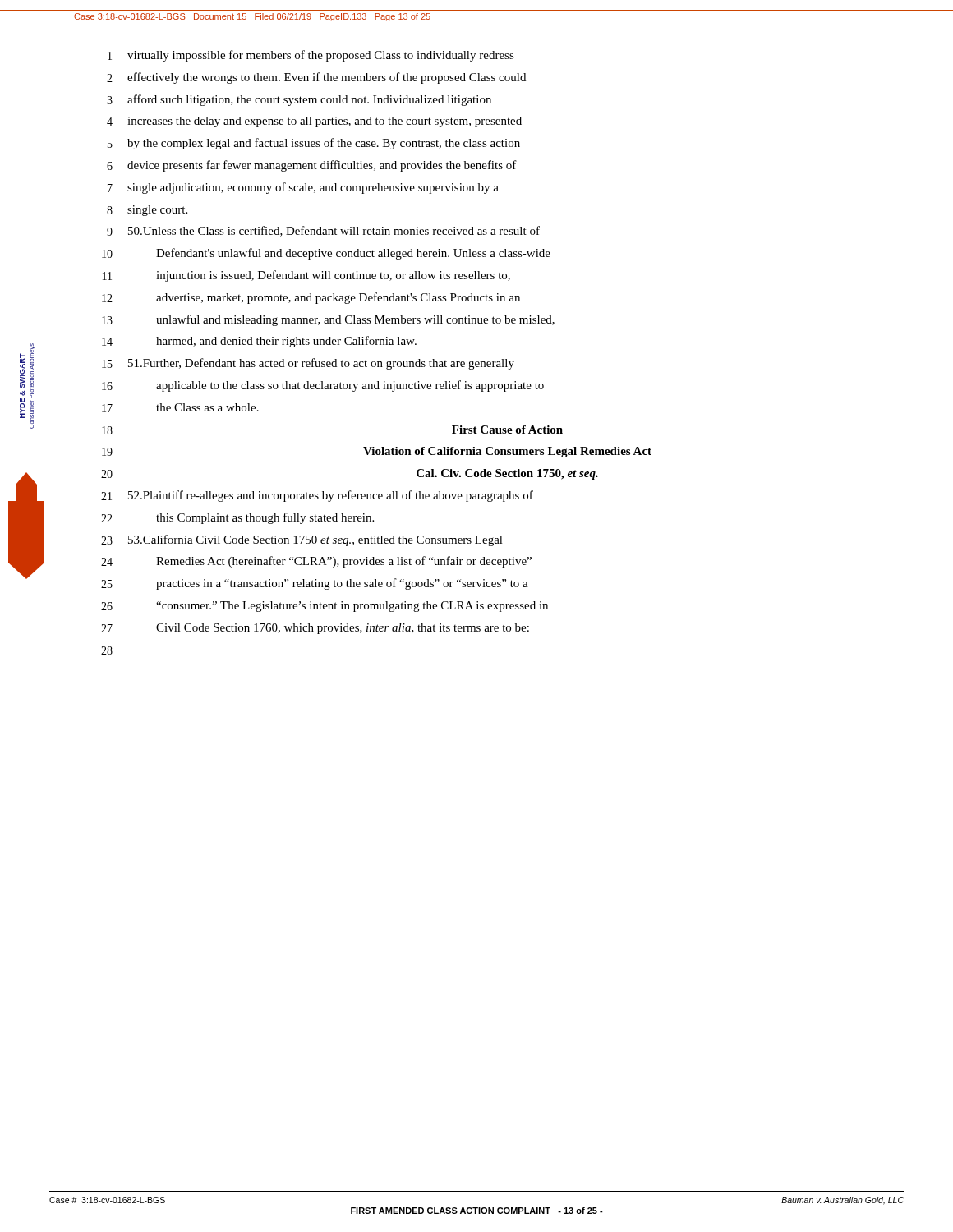
Task: Navigate to the region starting "20Cal. Civ. Code"
Action: point(487,474)
